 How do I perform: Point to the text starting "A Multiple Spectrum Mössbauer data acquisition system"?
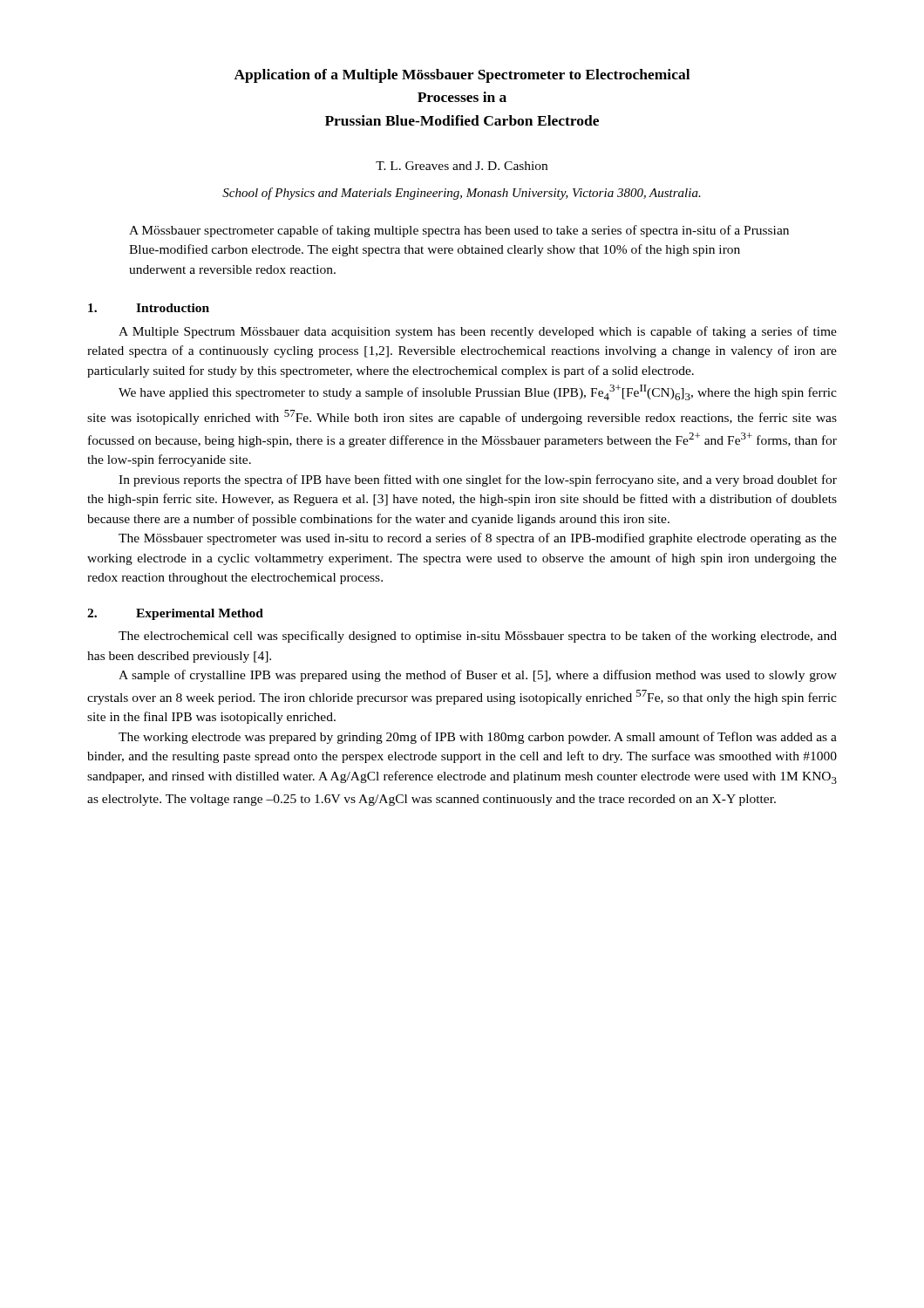tap(462, 455)
